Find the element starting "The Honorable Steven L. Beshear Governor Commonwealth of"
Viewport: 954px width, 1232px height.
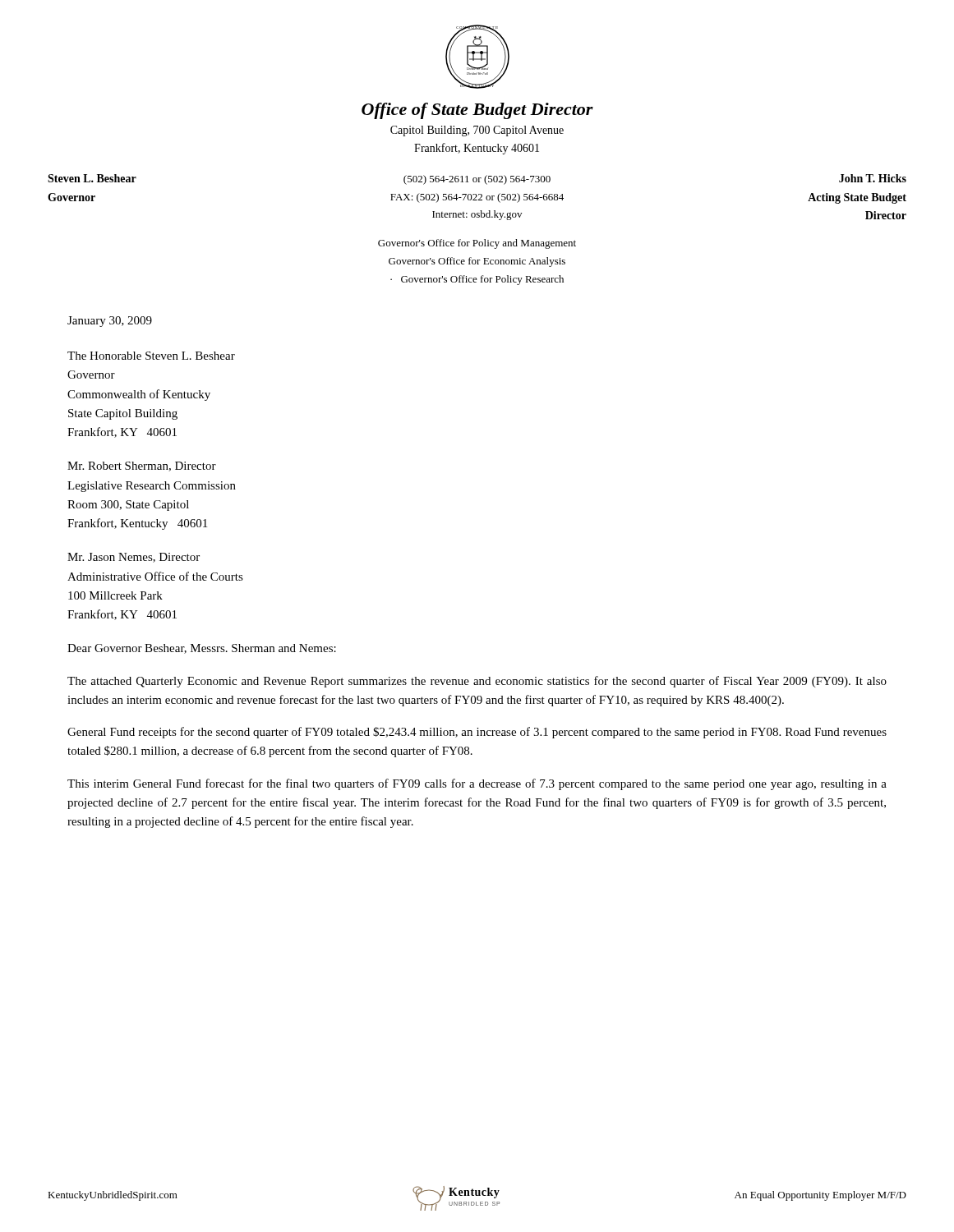151,394
